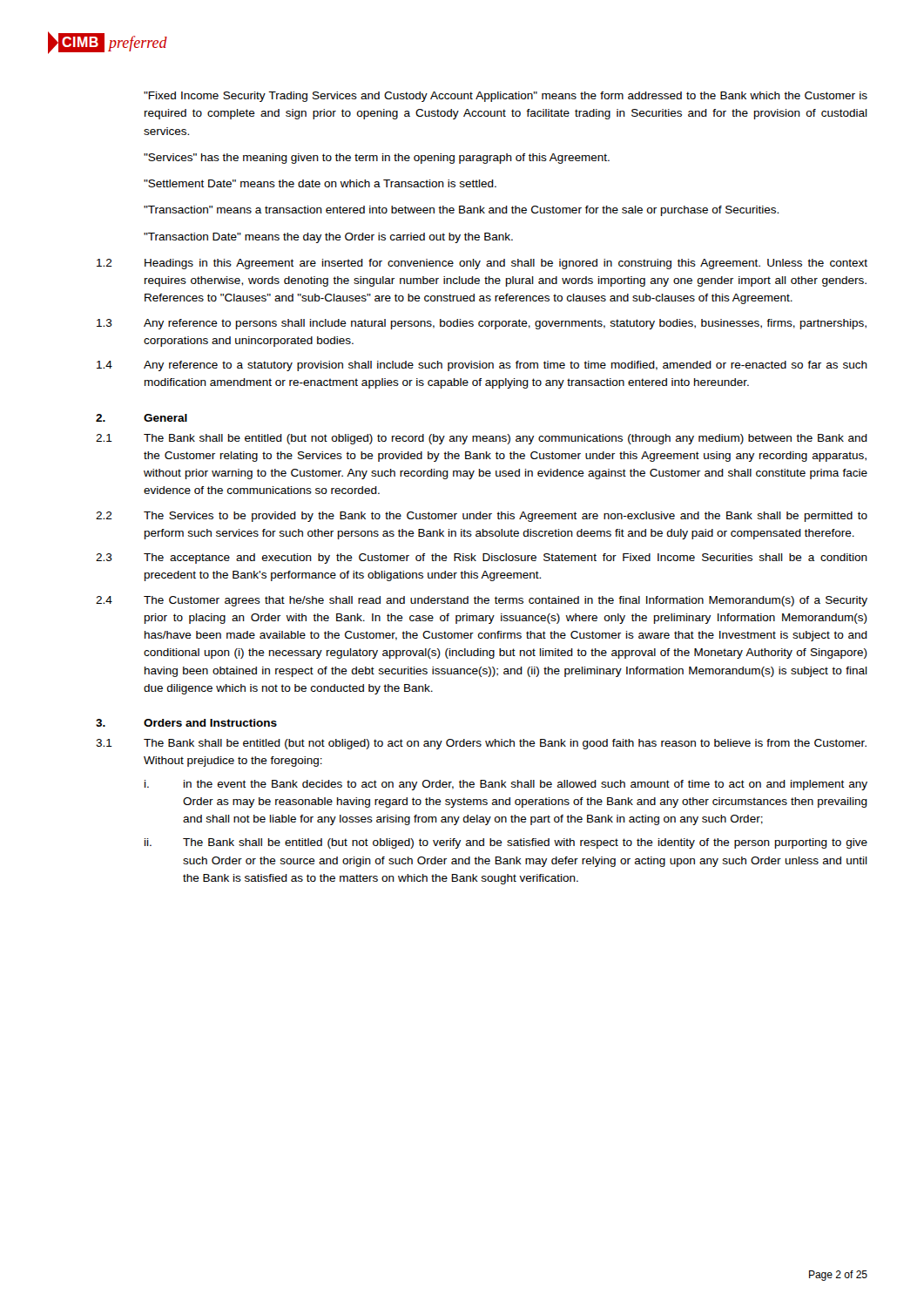Find the block on this page that starts "ii. The Bank shall"

(506, 861)
